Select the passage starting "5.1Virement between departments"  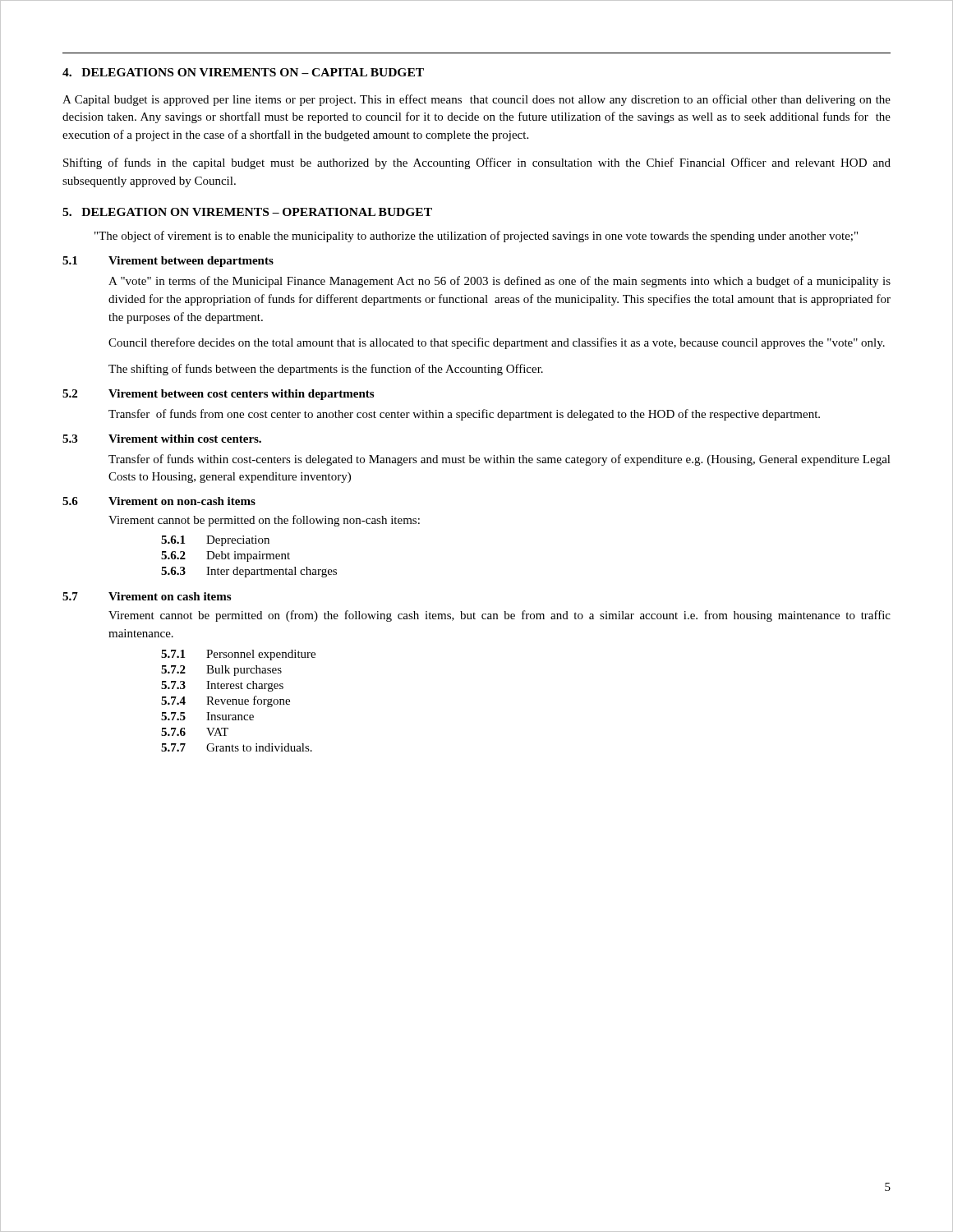[x=168, y=261]
